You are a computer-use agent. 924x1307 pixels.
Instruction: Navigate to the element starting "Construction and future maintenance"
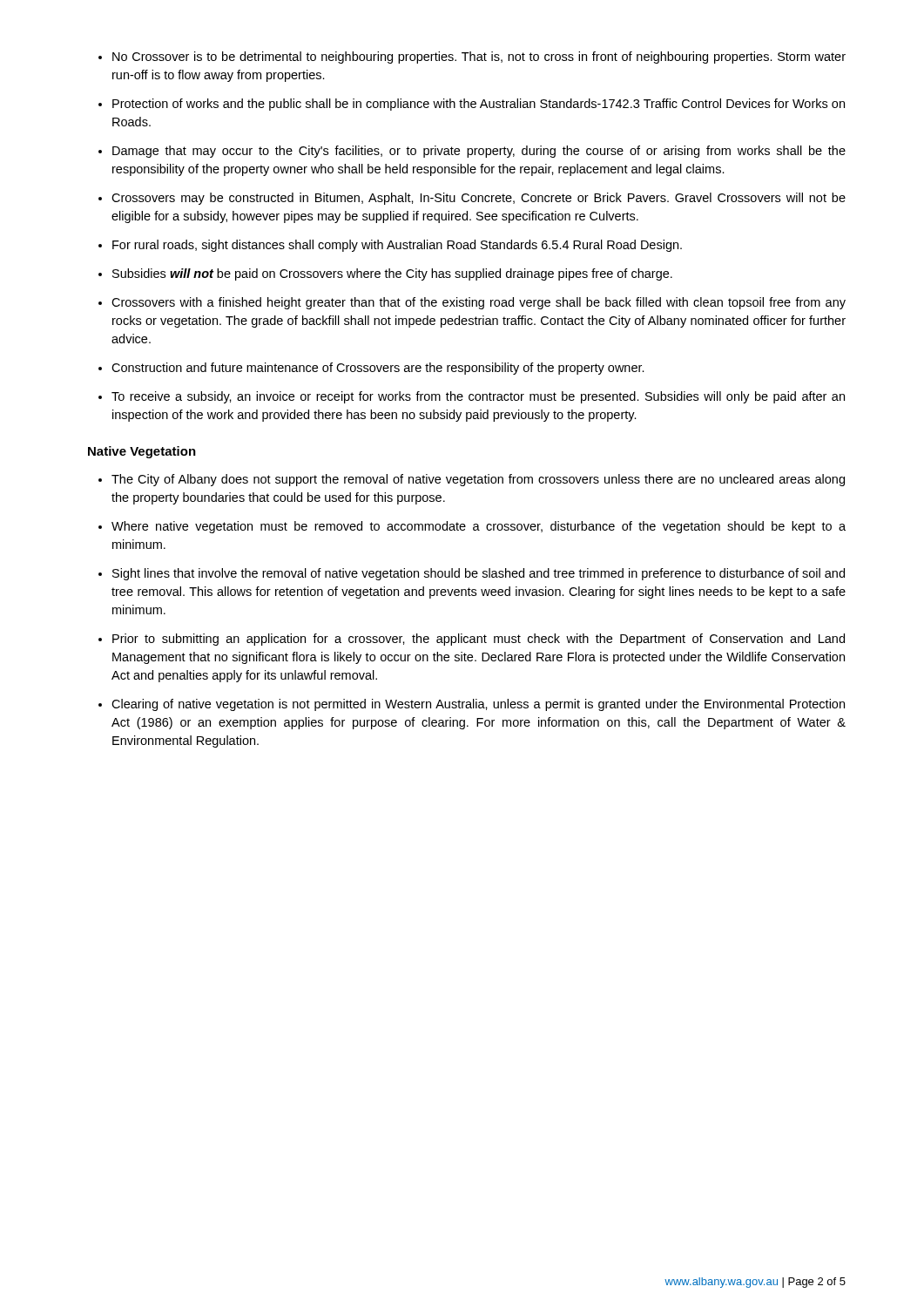pos(479,368)
